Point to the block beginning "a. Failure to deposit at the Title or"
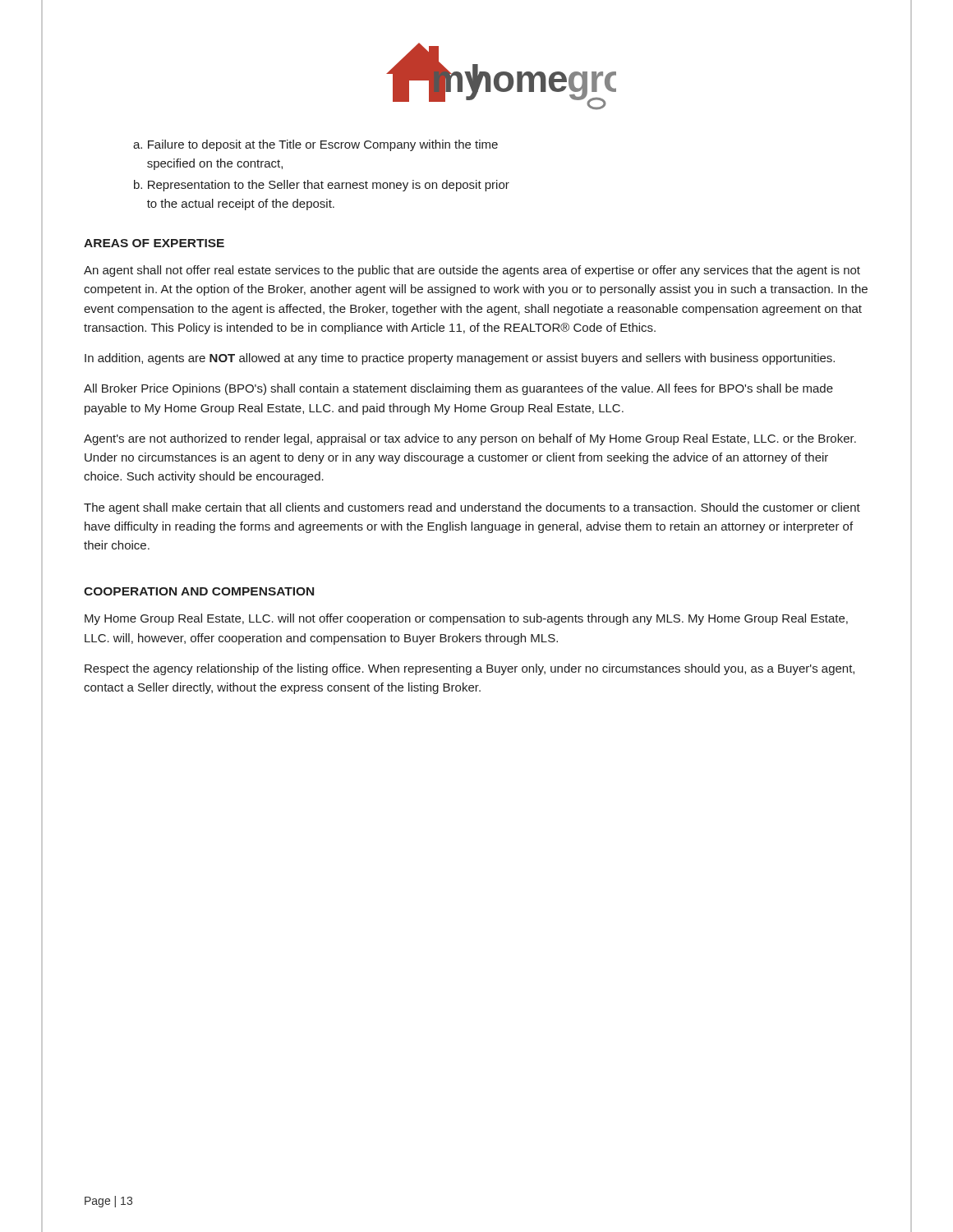The height and width of the screenshot is (1232, 953). click(x=316, y=153)
